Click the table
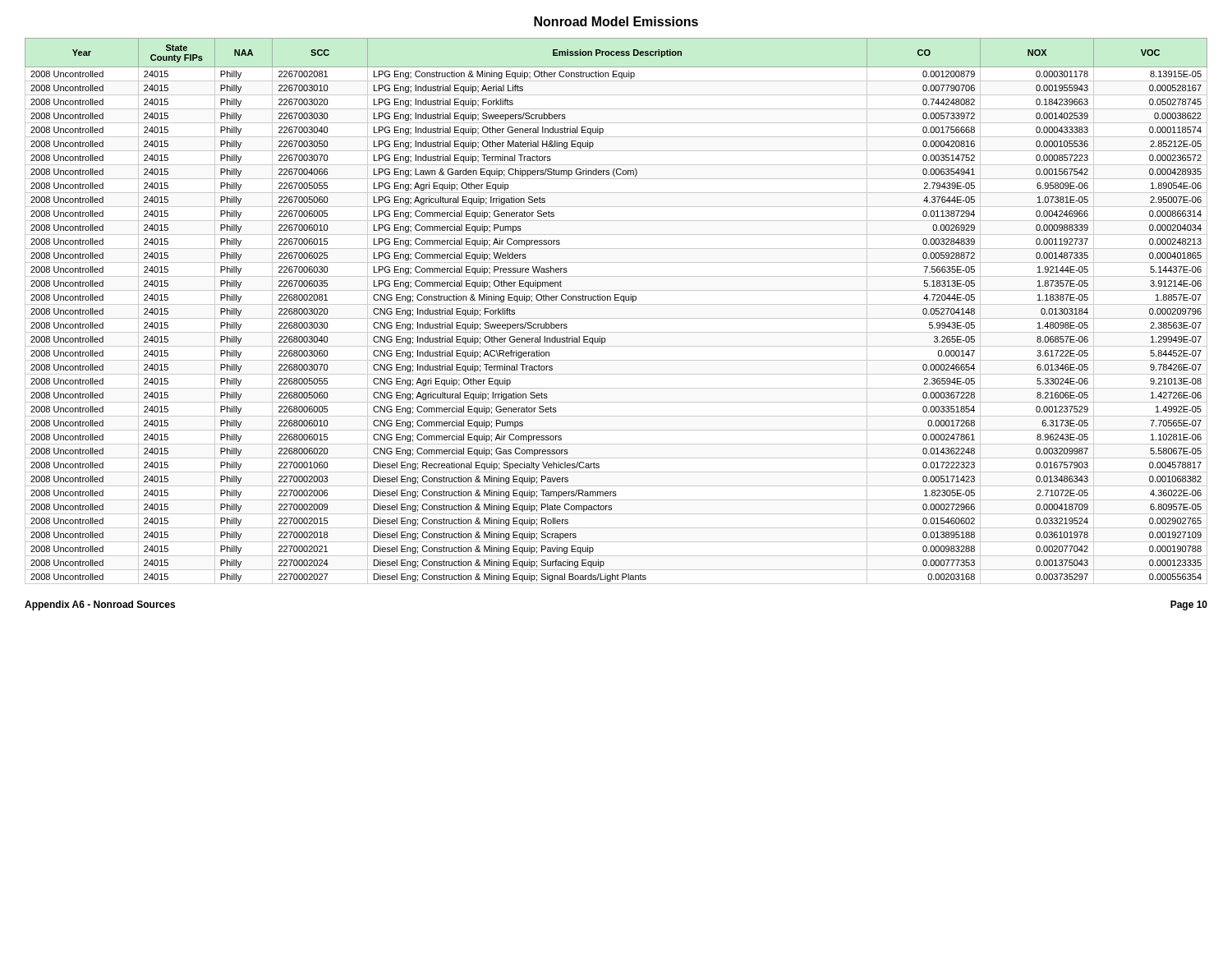 pyautogui.click(x=616, y=311)
